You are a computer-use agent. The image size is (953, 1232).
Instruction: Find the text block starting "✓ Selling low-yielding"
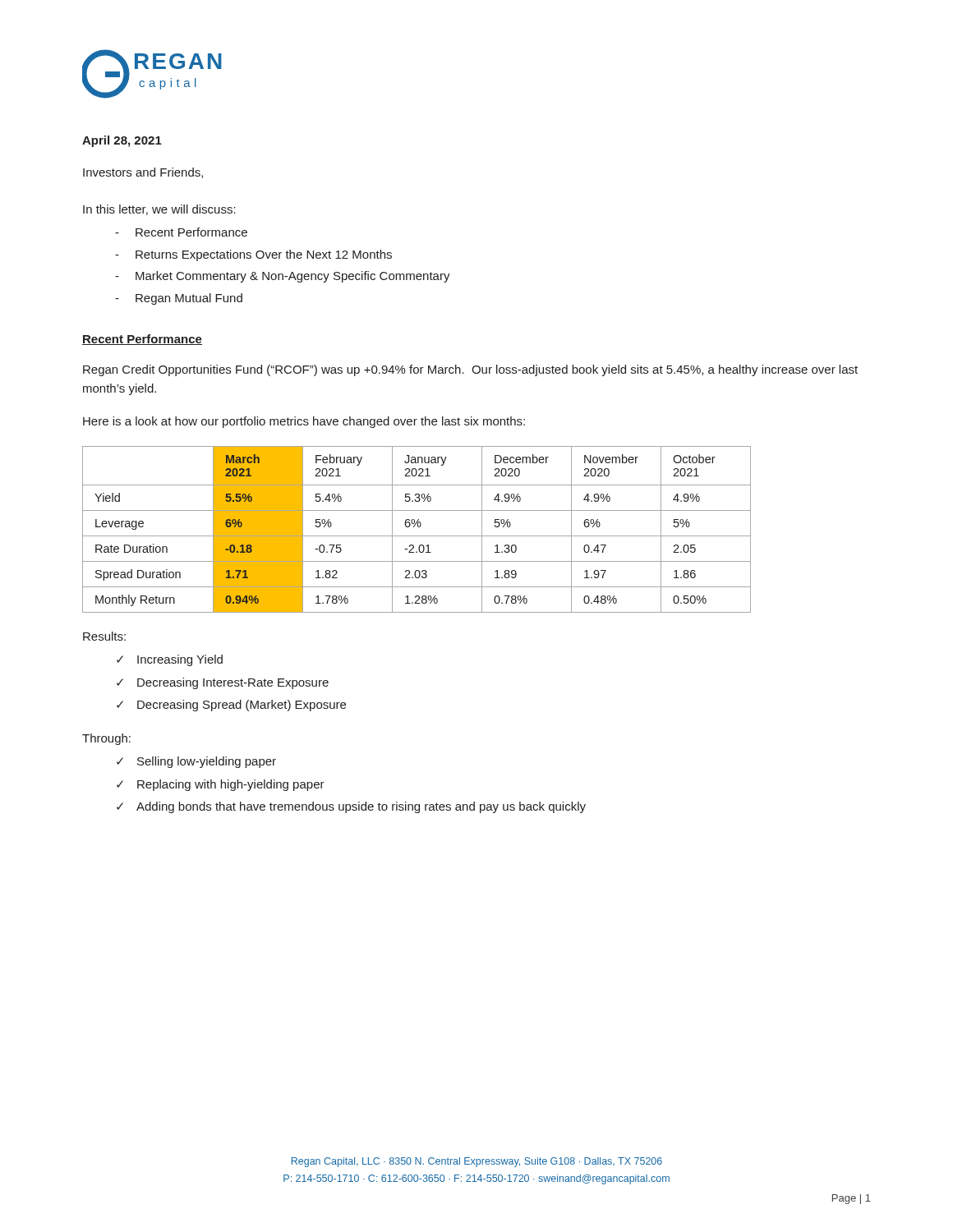pos(196,762)
